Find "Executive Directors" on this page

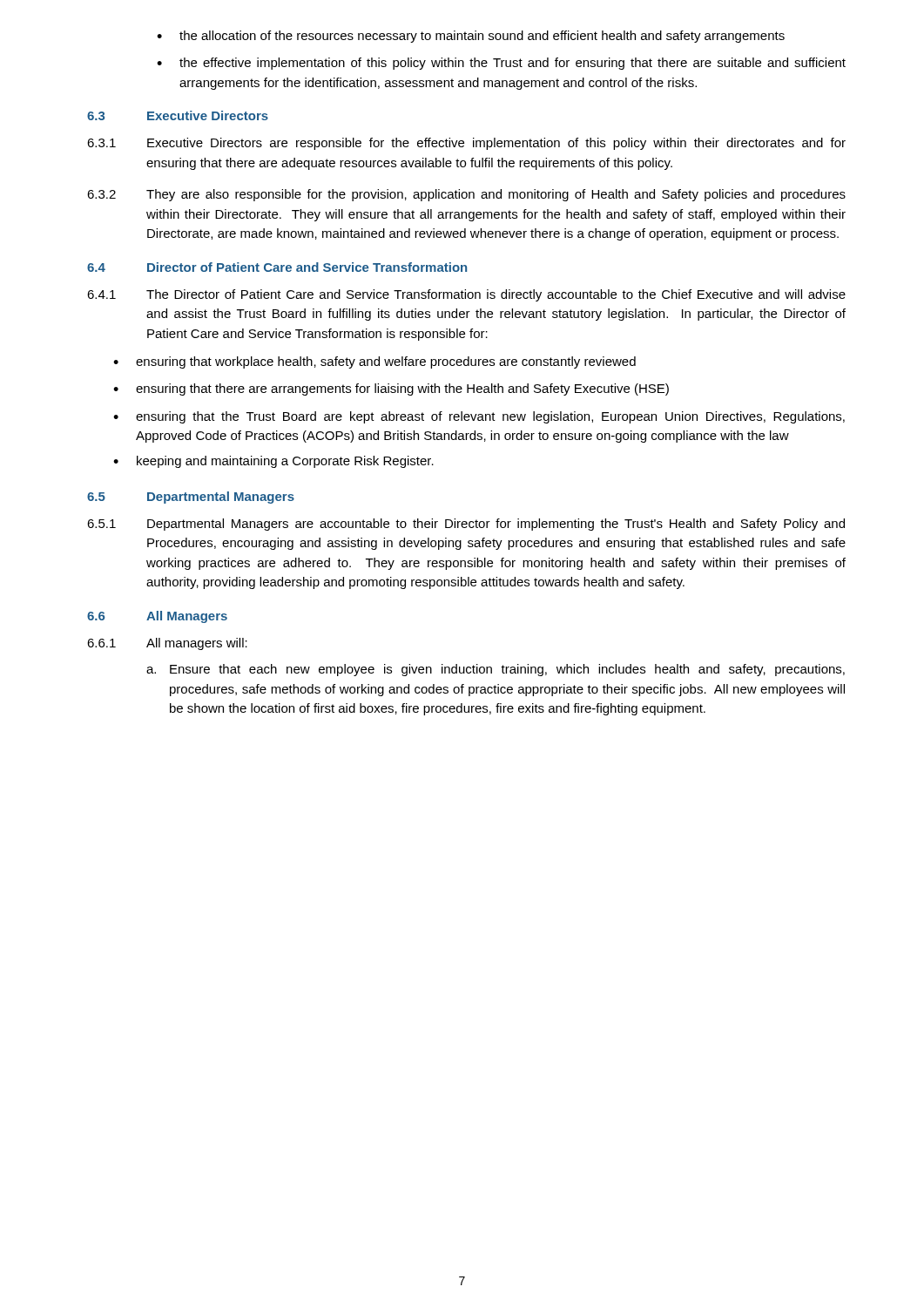point(207,116)
